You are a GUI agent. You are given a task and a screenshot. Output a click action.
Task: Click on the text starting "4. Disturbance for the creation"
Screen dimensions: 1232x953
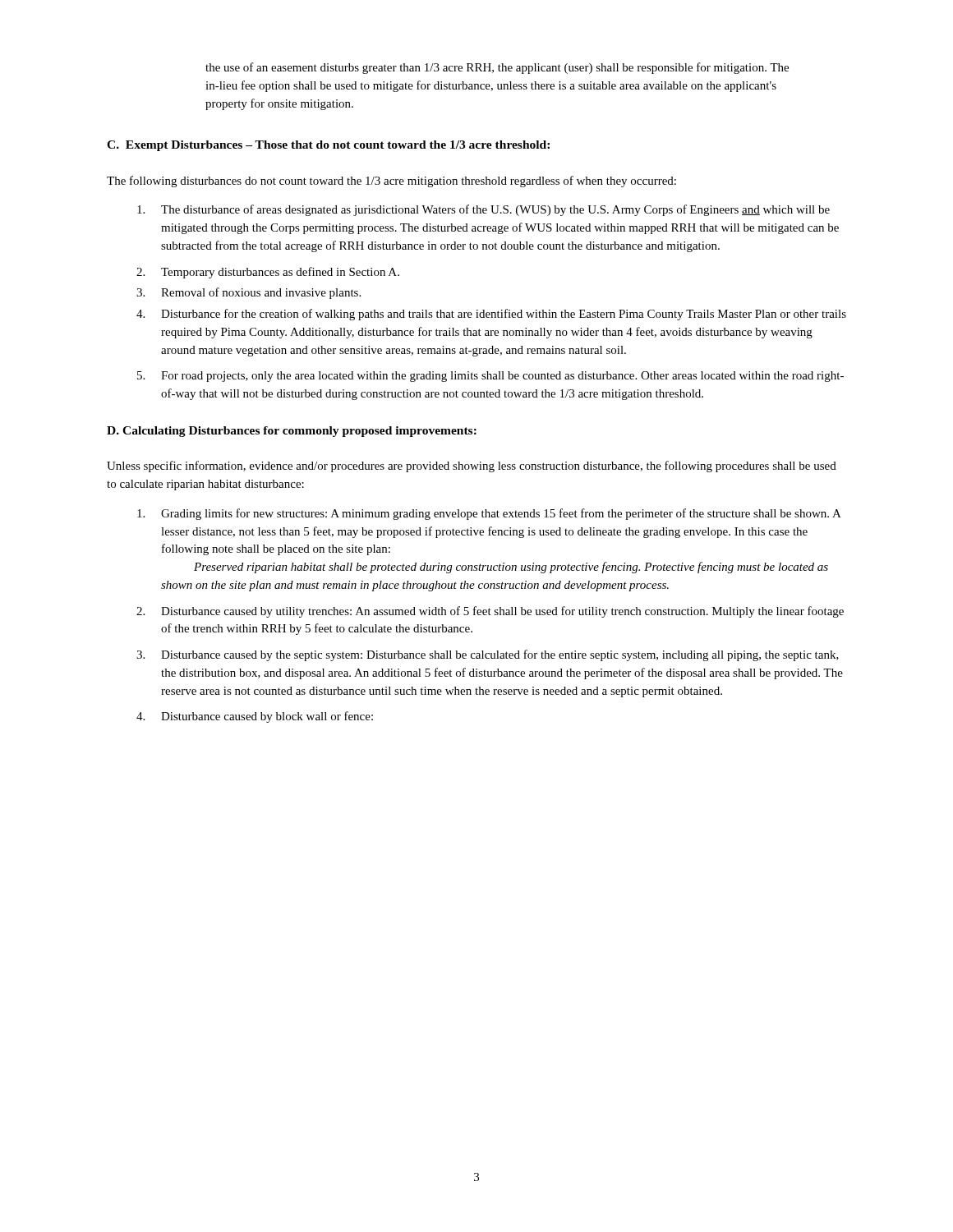[x=491, y=332]
